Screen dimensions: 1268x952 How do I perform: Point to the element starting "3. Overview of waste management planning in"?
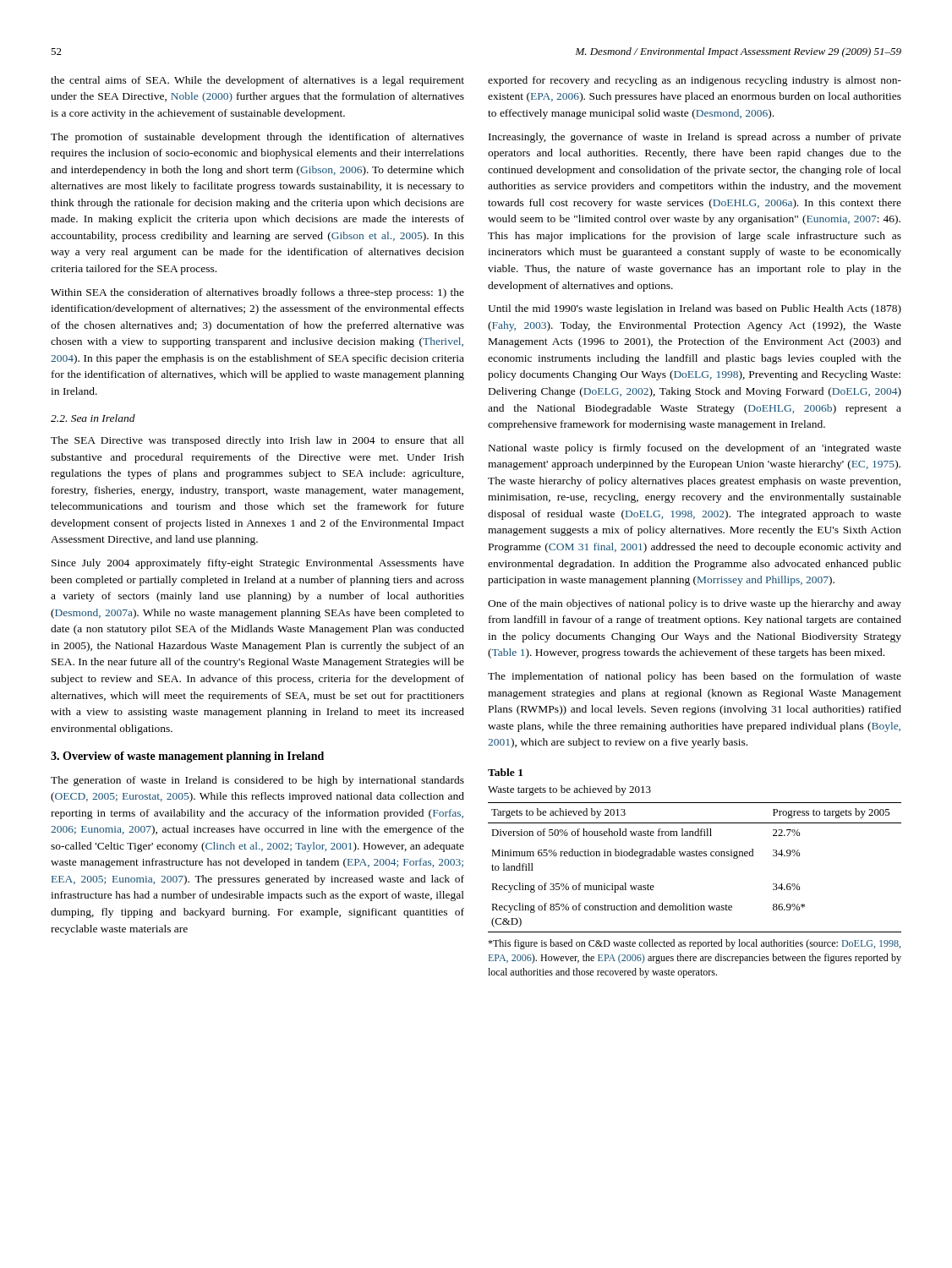point(187,756)
